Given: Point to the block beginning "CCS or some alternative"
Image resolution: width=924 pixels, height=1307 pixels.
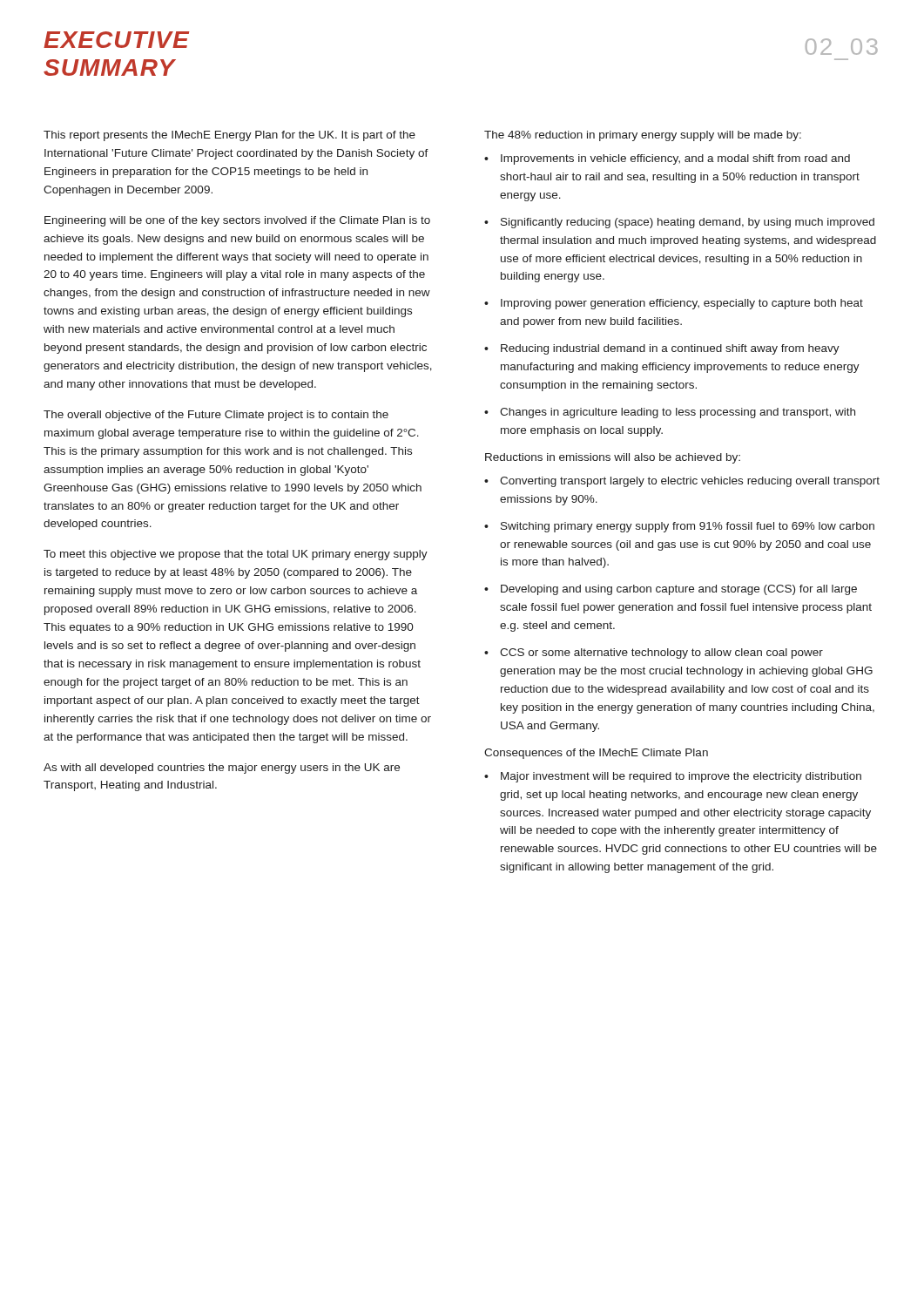Looking at the screenshot, I should point(687,689).
